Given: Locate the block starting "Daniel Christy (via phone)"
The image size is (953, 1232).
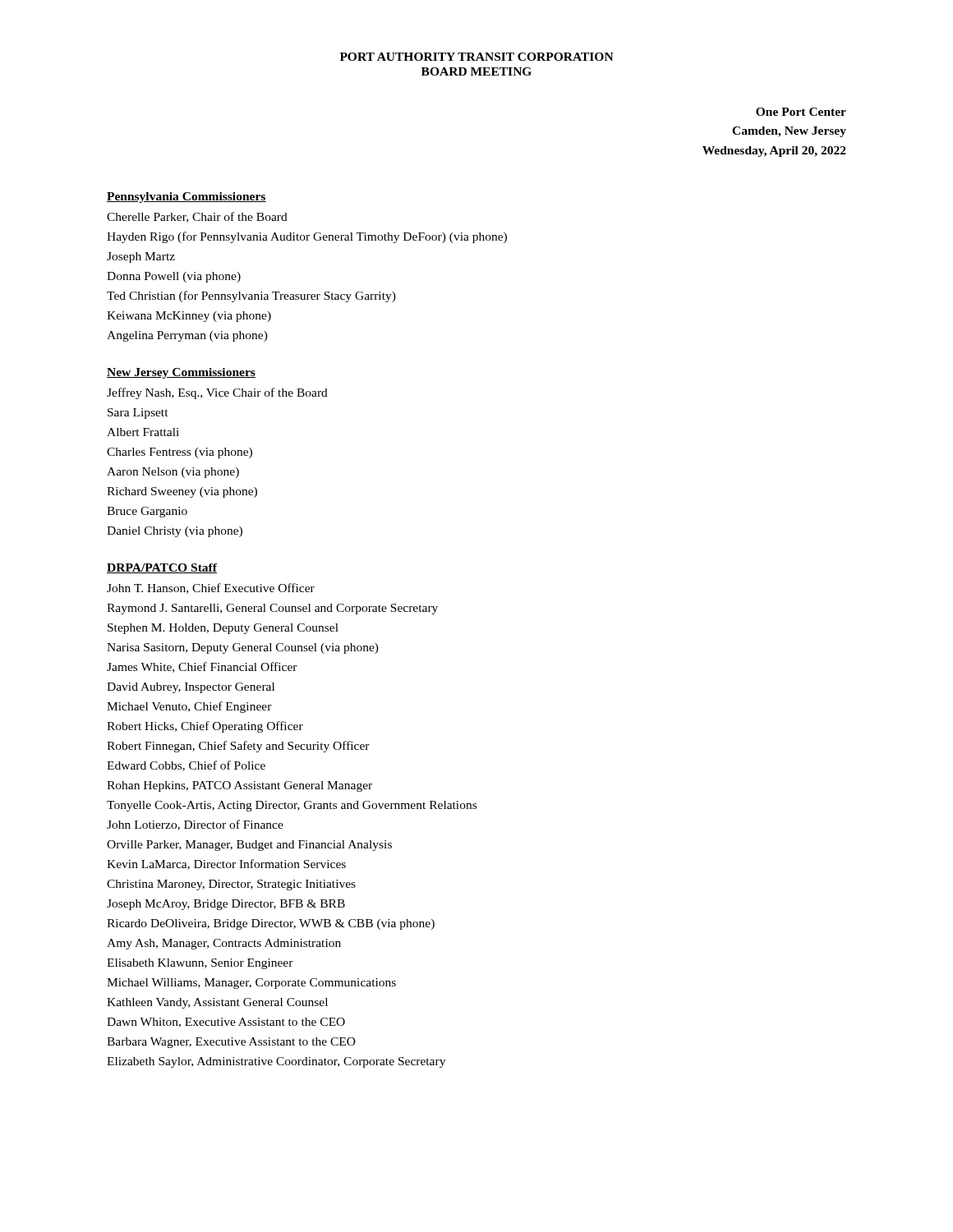Looking at the screenshot, I should pos(175,530).
